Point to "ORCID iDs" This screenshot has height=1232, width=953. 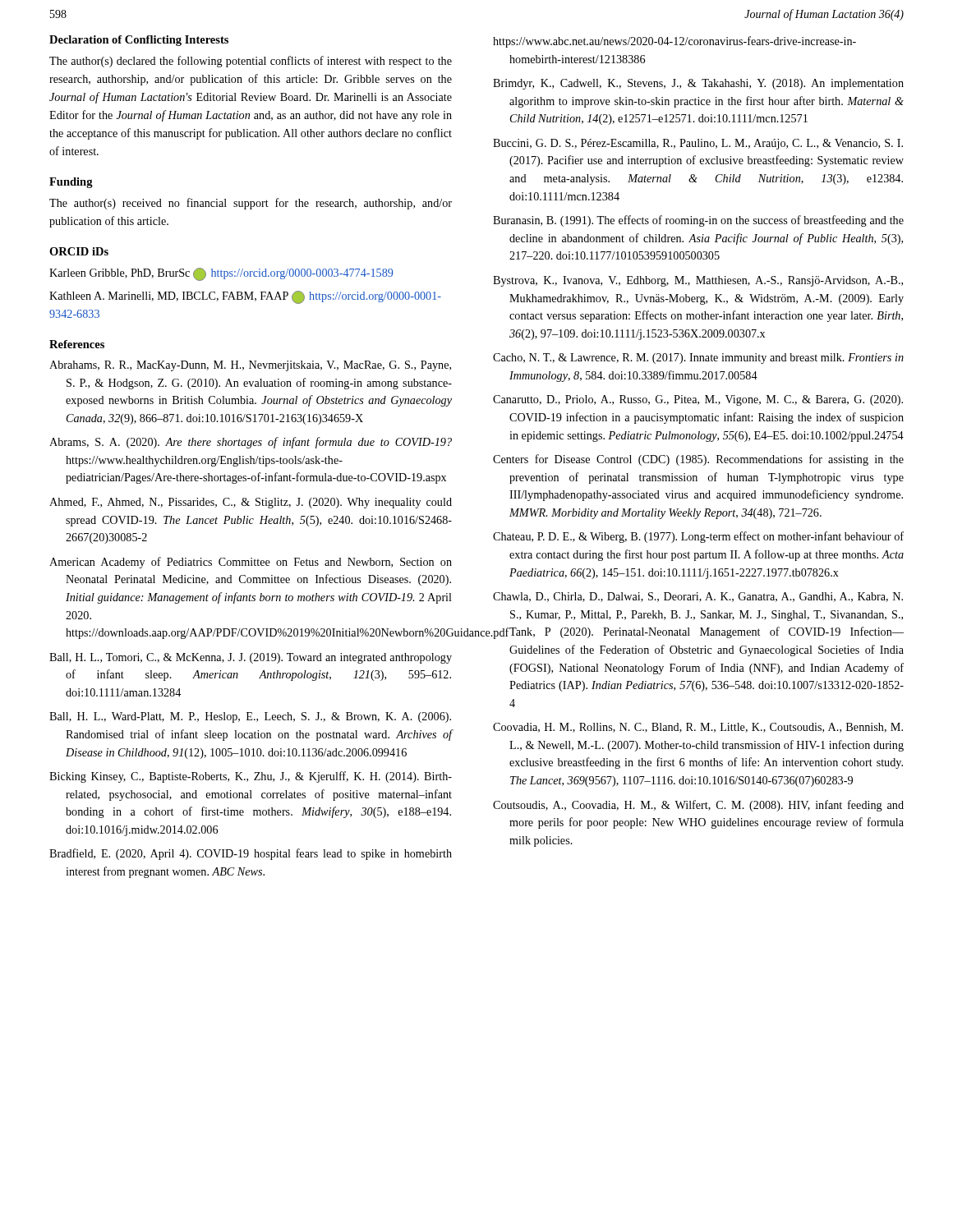point(79,251)
